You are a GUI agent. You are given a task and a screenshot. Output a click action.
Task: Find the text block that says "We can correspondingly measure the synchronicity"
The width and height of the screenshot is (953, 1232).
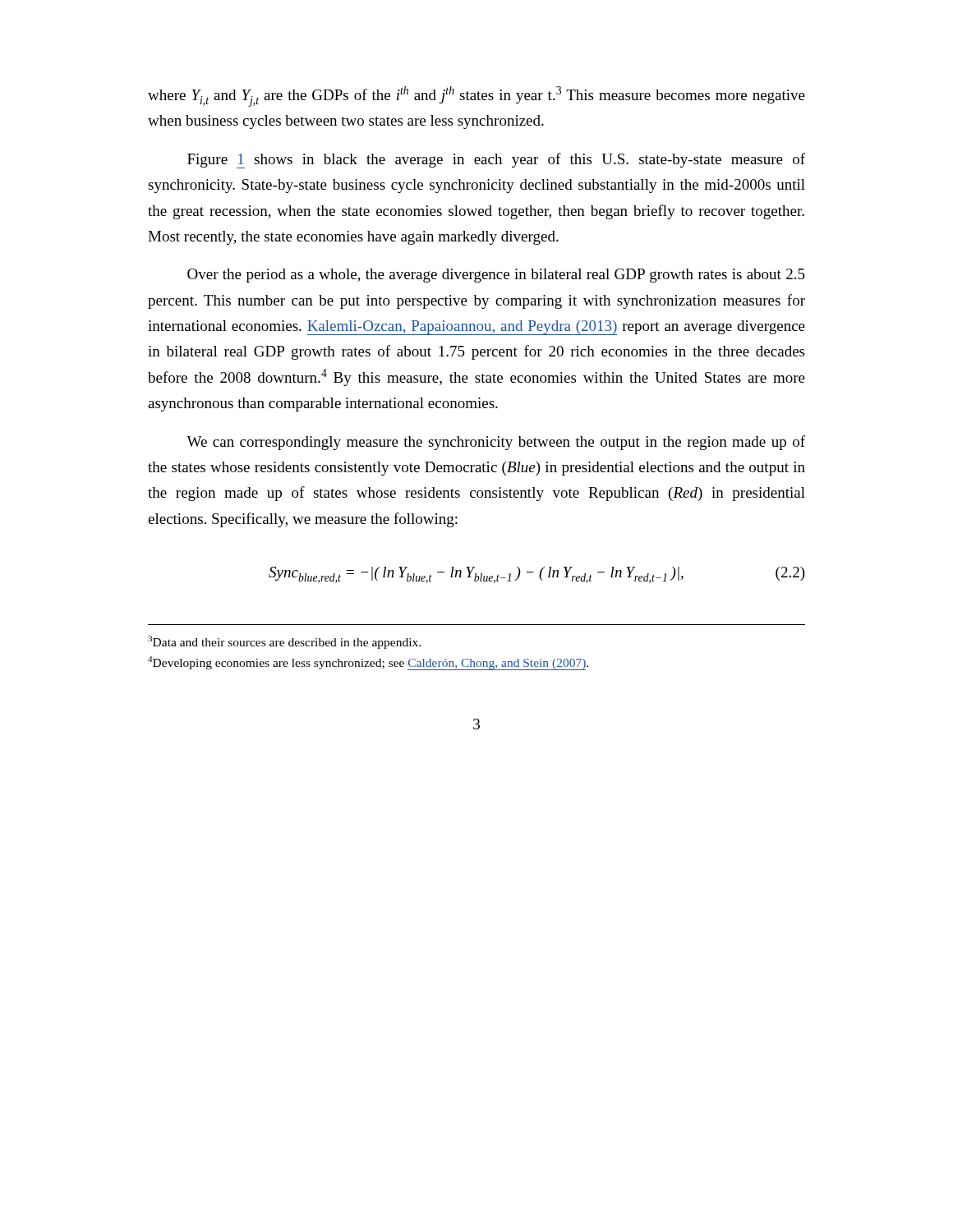pos(476,480)
